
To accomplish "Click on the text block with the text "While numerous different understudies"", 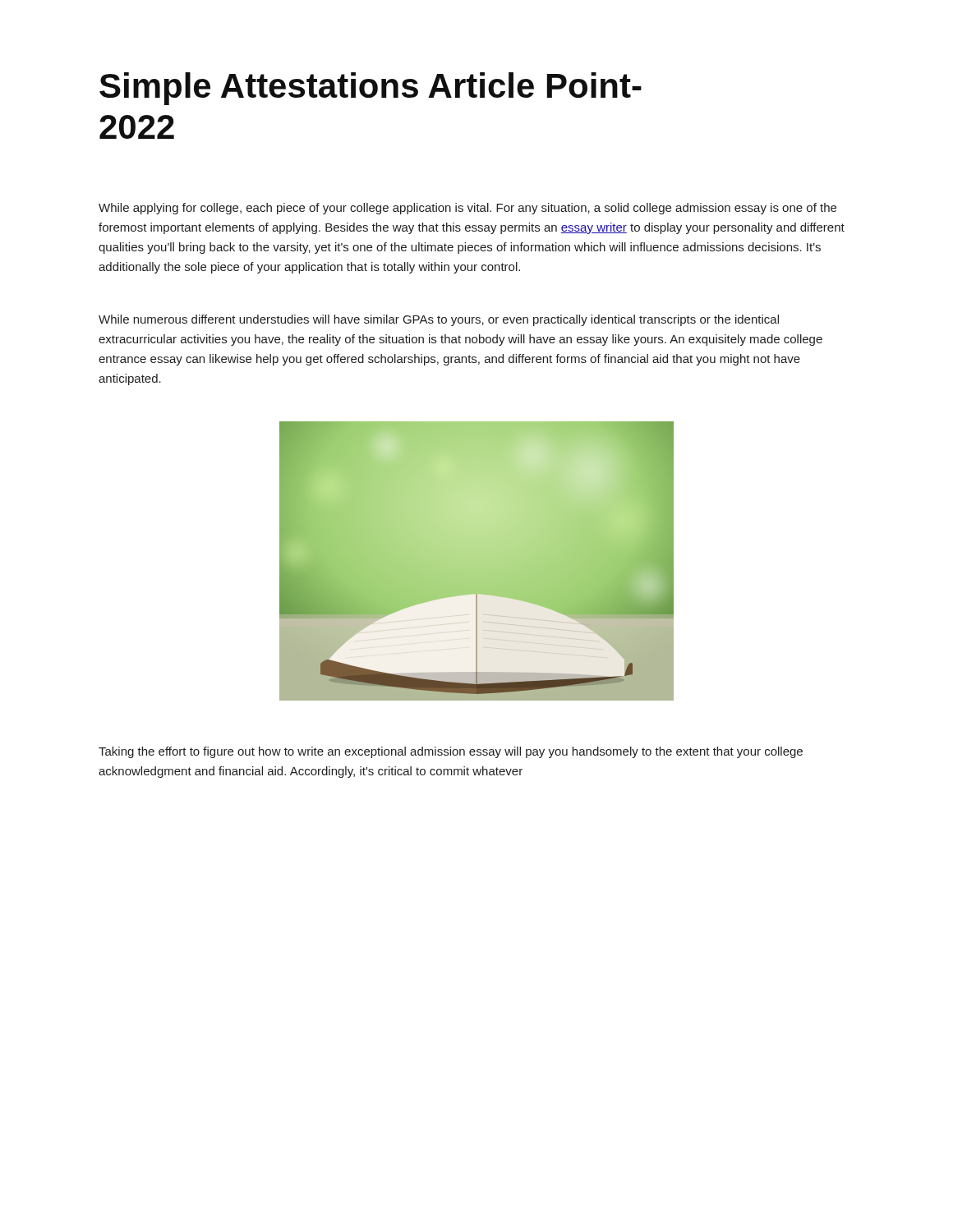I will point(461,348).
